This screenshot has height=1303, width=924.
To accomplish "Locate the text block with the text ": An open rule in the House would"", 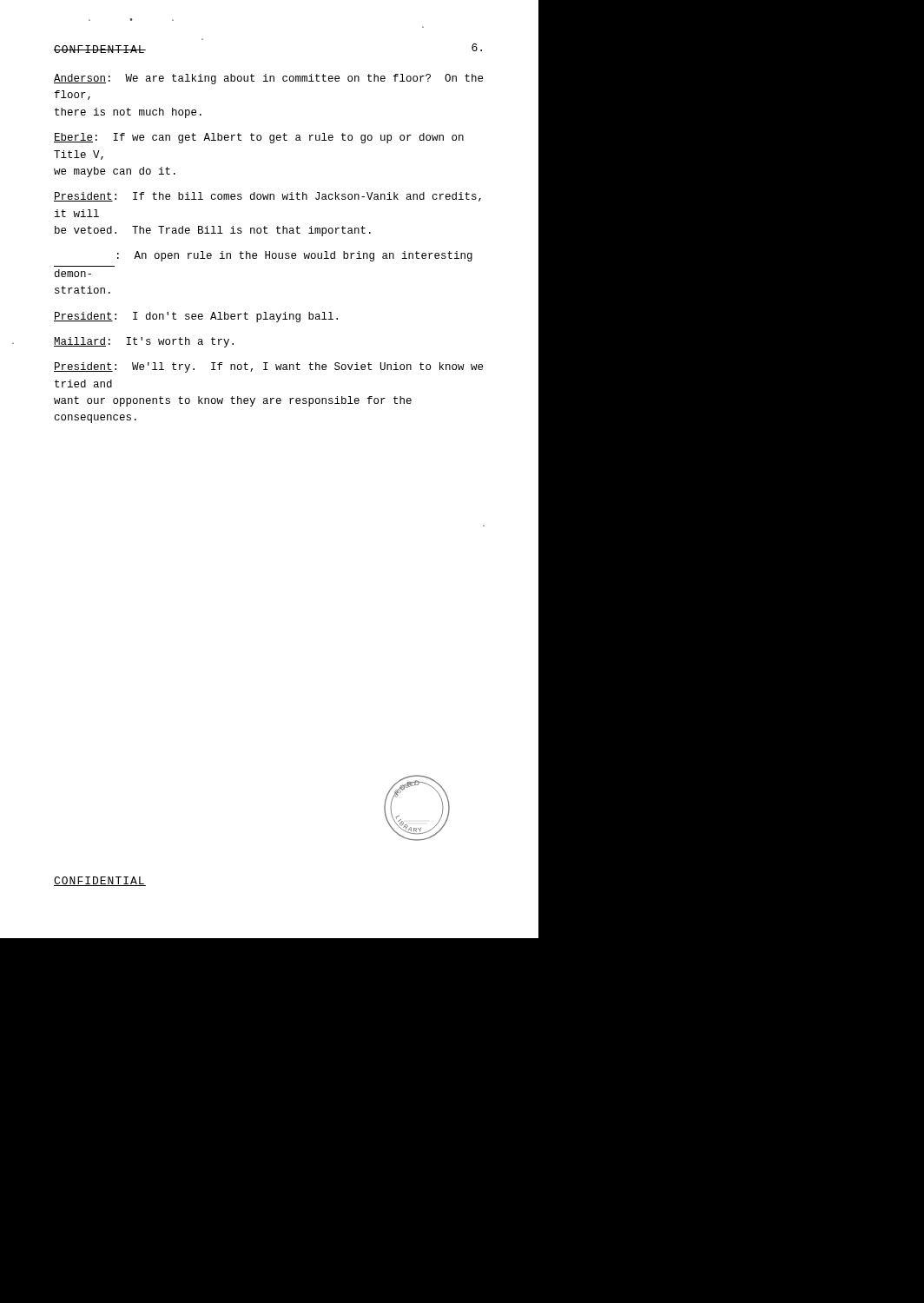I will [295, 256].
